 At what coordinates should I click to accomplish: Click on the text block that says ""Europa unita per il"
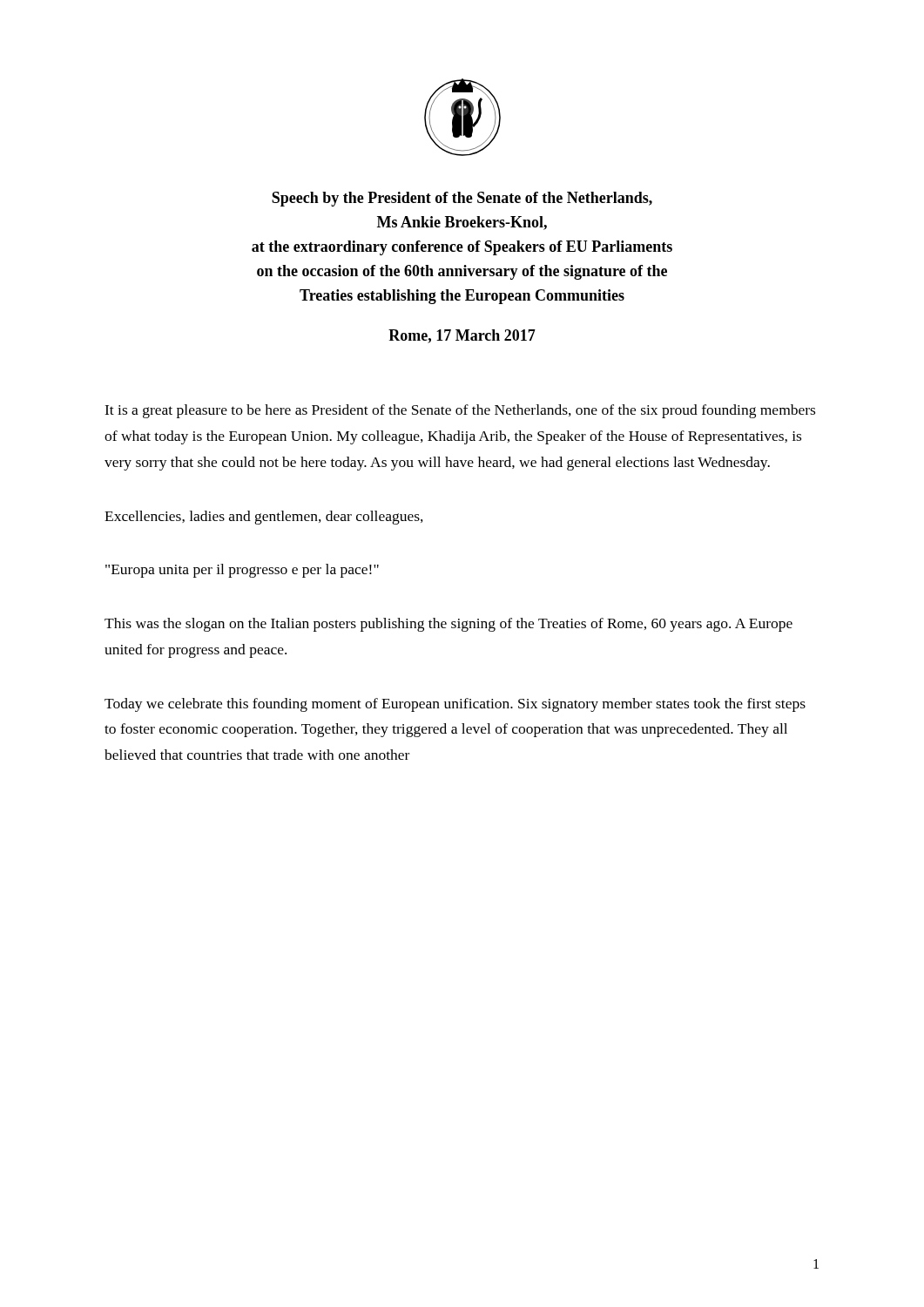pos(242,569)
